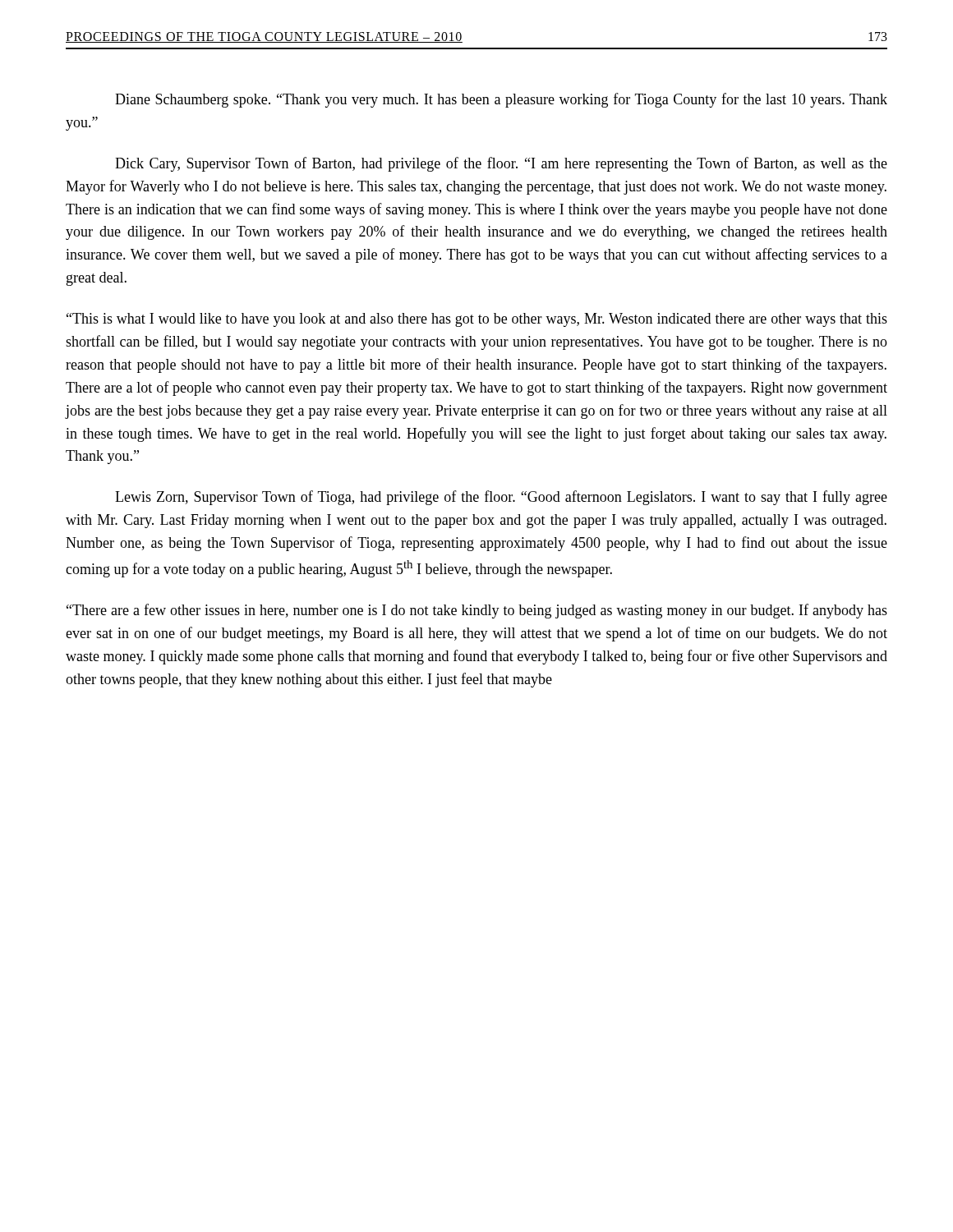Select the text starting "Dick Cary, Supervisor Town of Barton,"
This screenshot has width=953, height=1232.
click(x=476, y=221)
